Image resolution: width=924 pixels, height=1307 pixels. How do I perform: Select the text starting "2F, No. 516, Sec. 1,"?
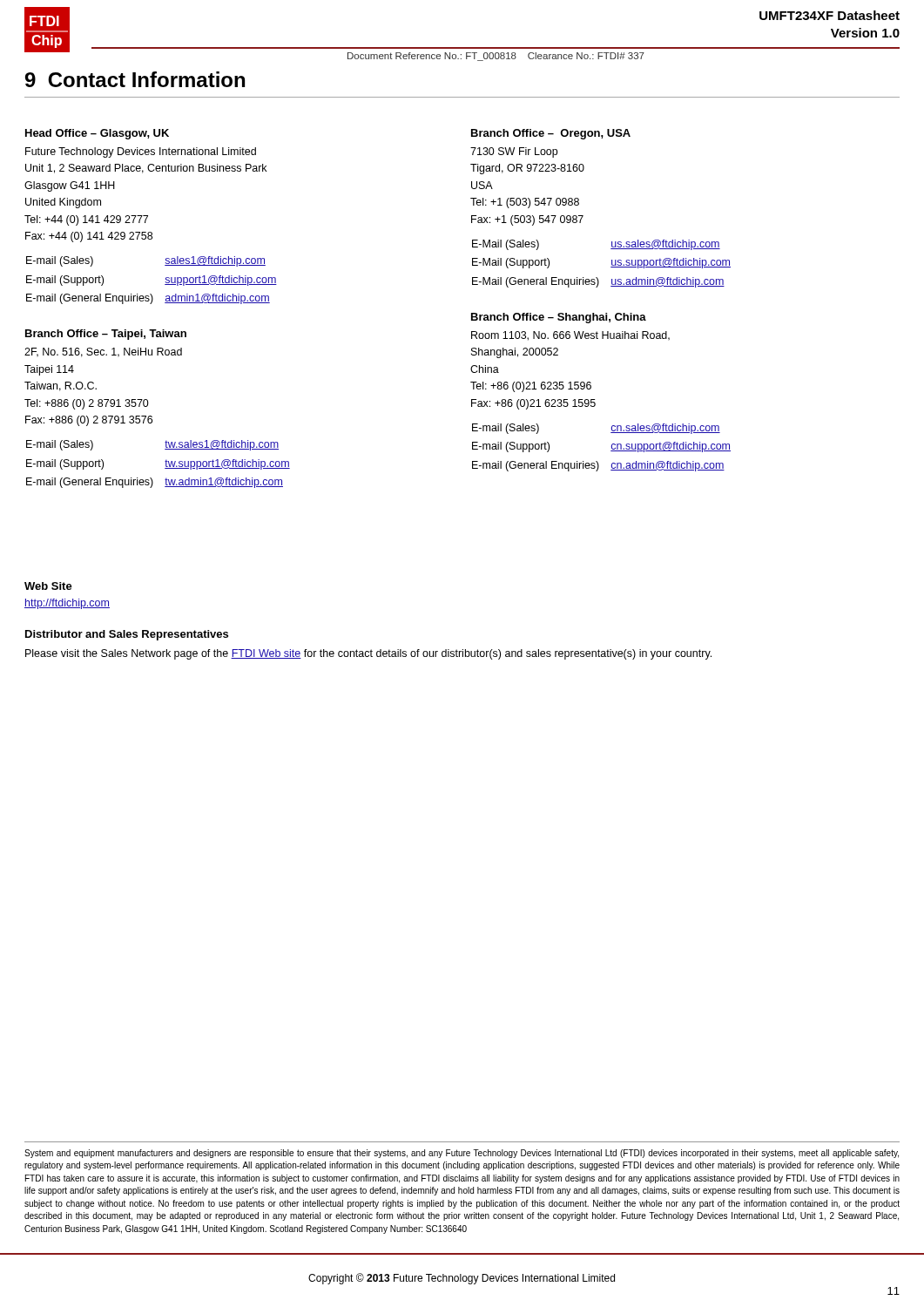[103, 386]
